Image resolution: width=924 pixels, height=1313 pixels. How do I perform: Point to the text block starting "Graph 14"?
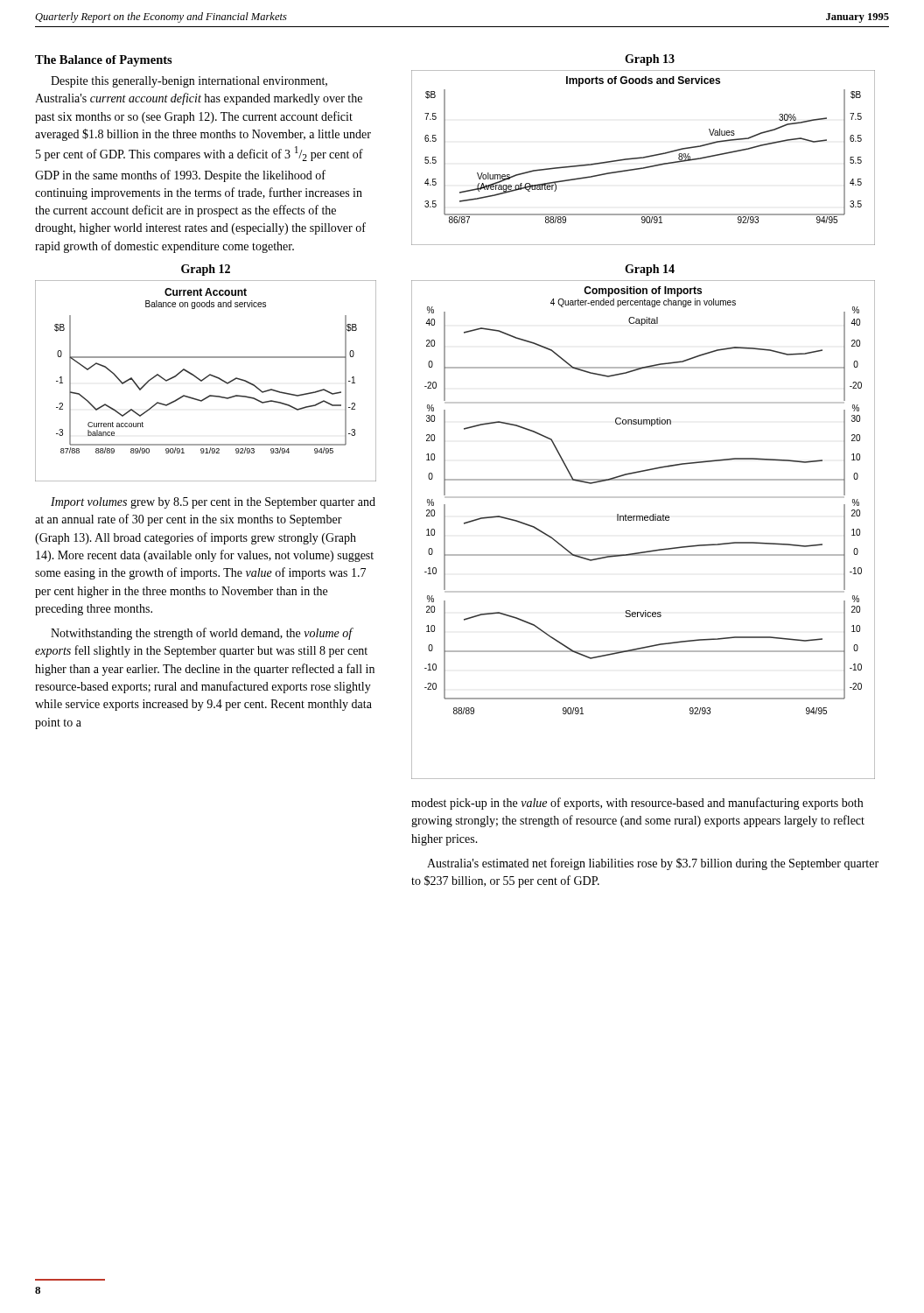point(650,269)
